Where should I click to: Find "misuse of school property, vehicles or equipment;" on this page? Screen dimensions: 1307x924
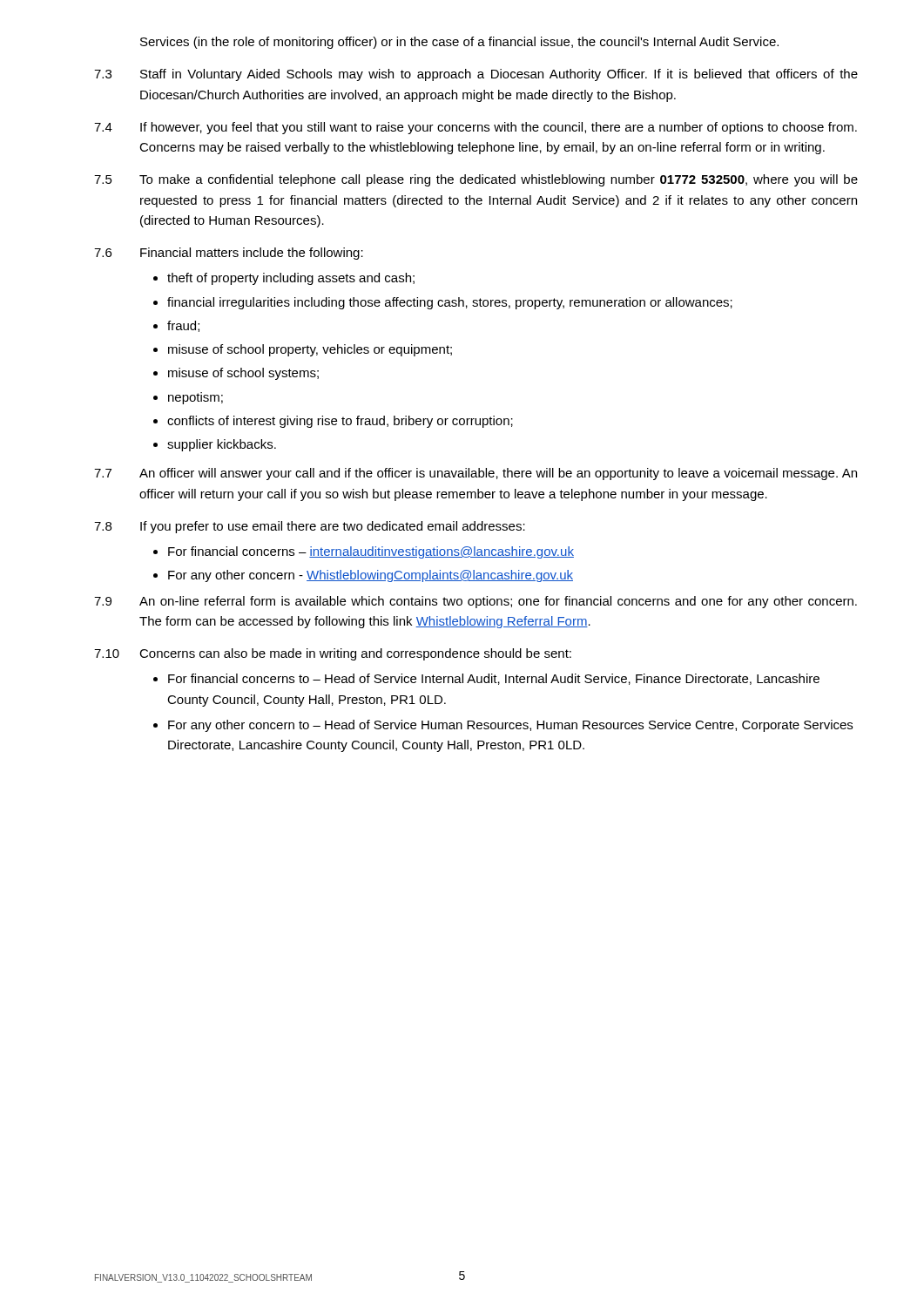[x=310, y=349]
